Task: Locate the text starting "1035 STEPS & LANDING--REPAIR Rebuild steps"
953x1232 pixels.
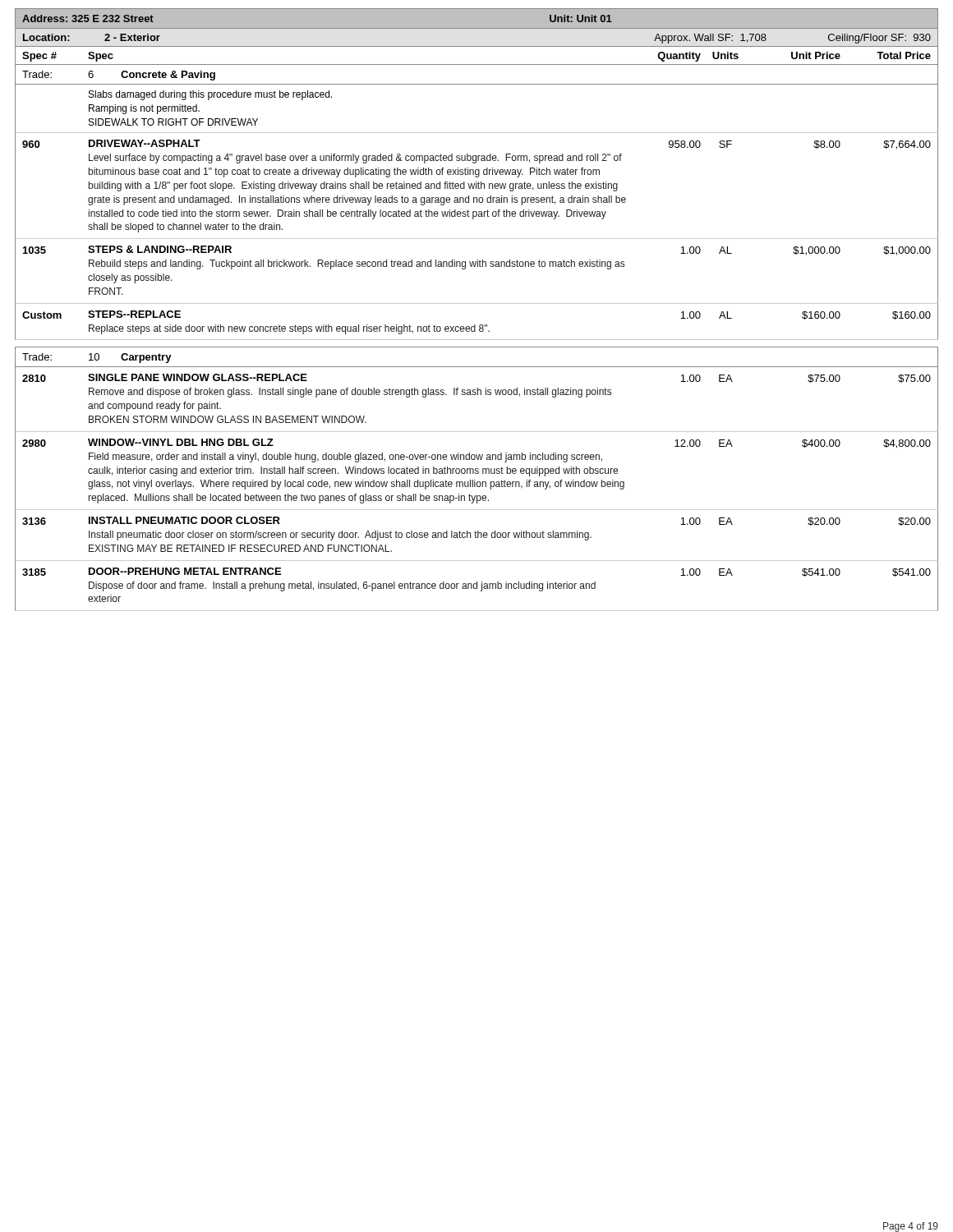Action: (x=476, y=271)
